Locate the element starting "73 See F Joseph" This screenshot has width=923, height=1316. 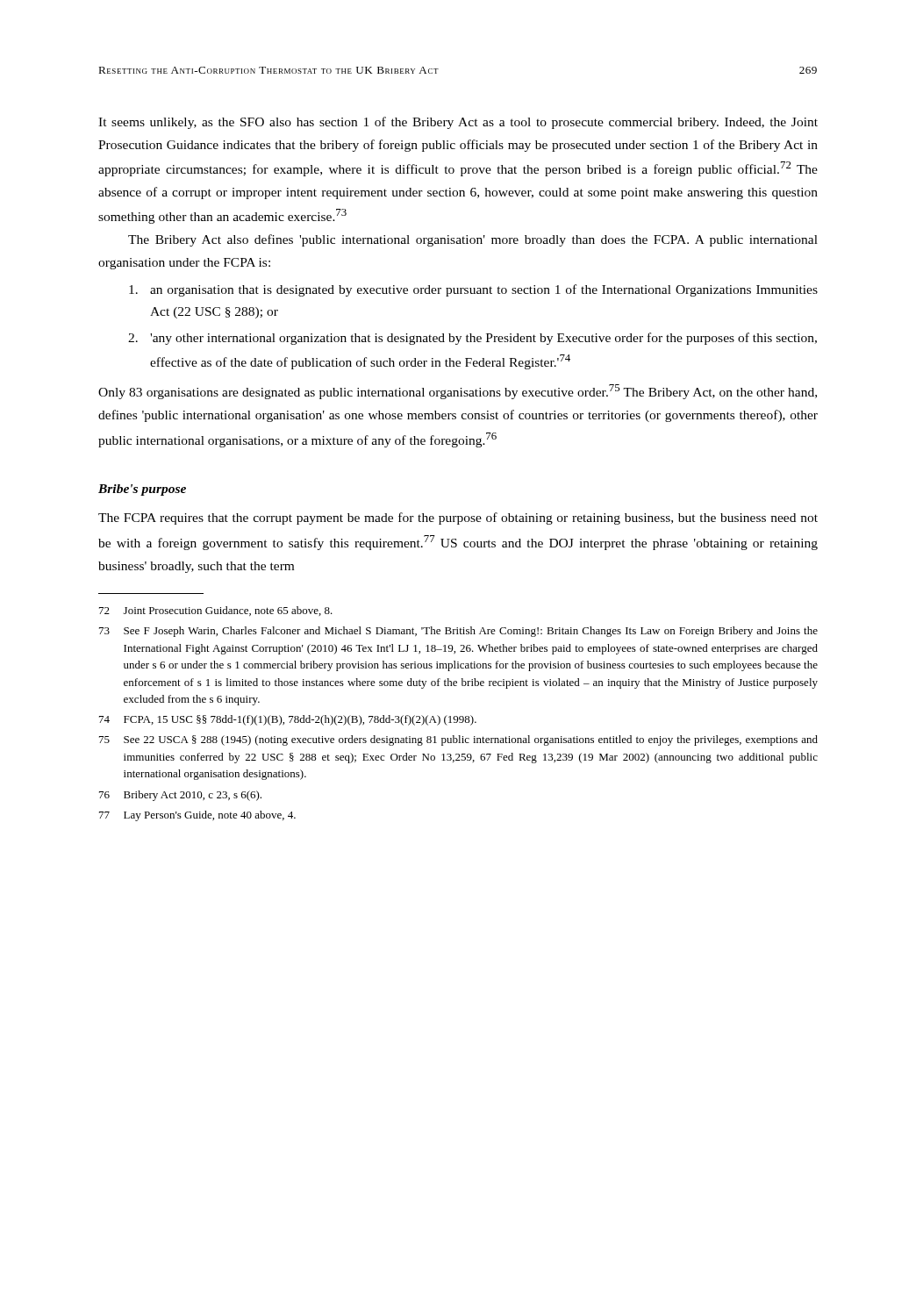tap(458, 665)
